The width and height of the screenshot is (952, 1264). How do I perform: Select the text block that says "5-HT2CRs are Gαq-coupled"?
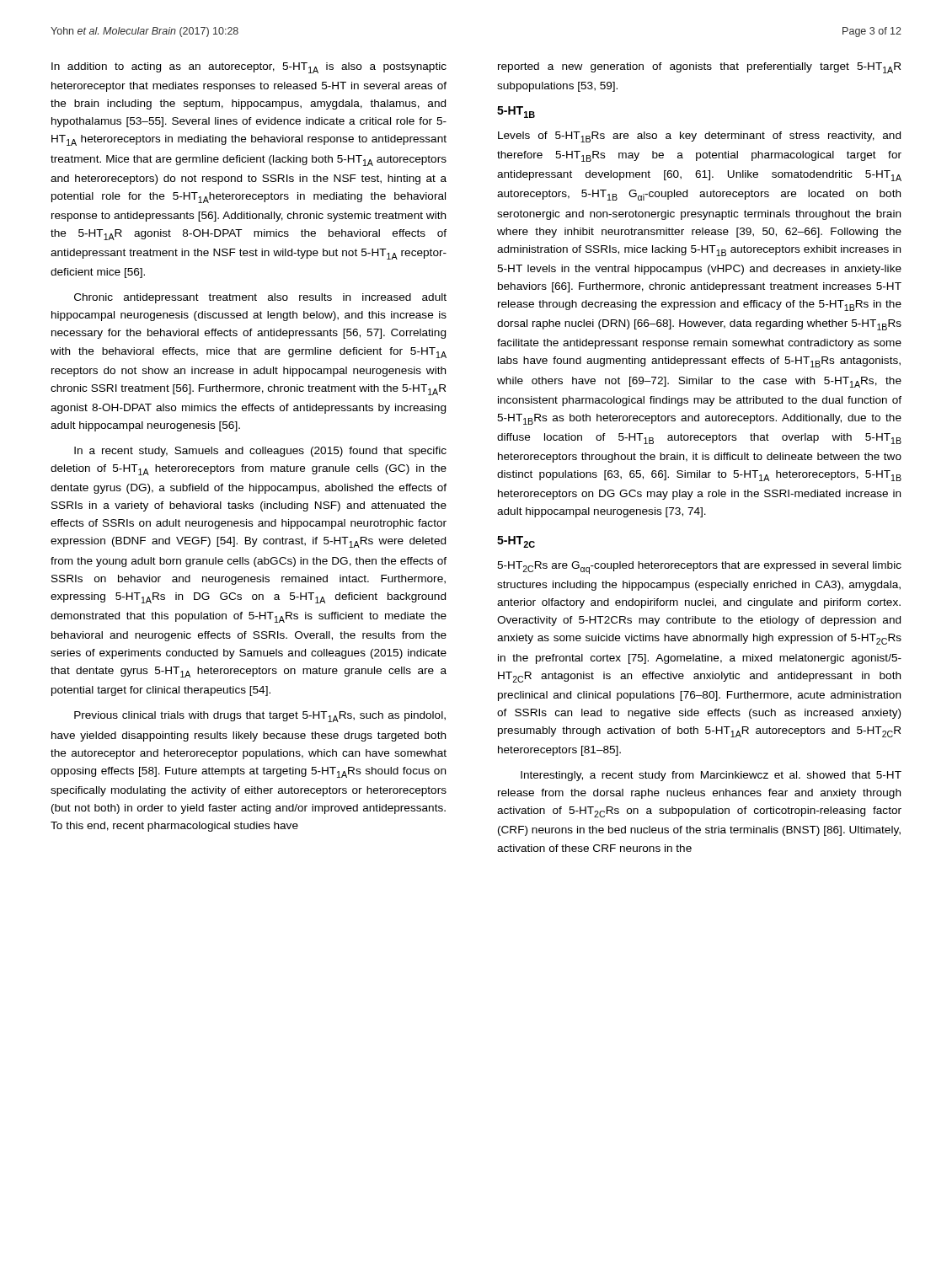699,657
